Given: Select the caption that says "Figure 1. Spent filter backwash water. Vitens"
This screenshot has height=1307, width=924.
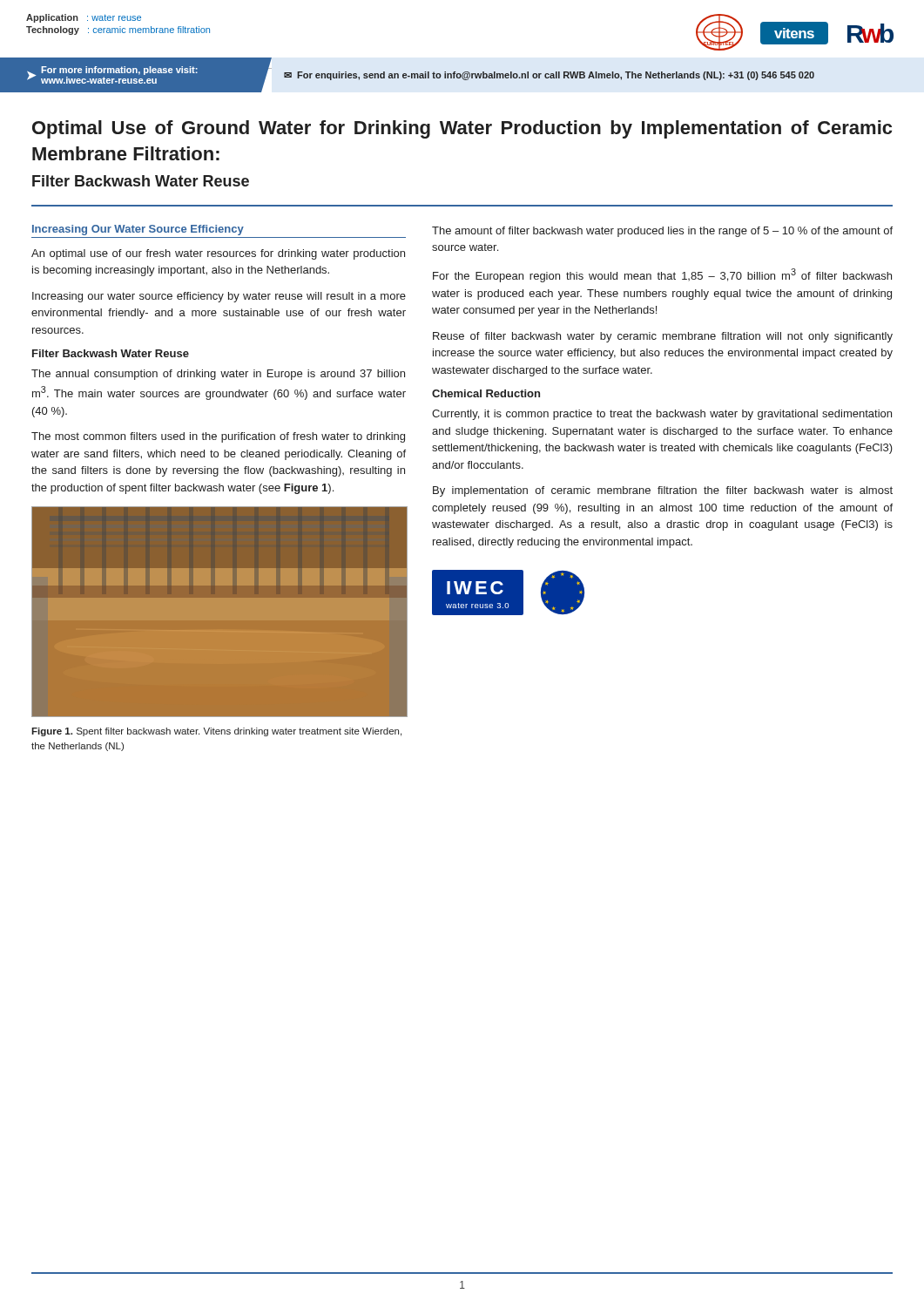Looking at the screenshot, I should pyautogui.click(x=217, y=738).
